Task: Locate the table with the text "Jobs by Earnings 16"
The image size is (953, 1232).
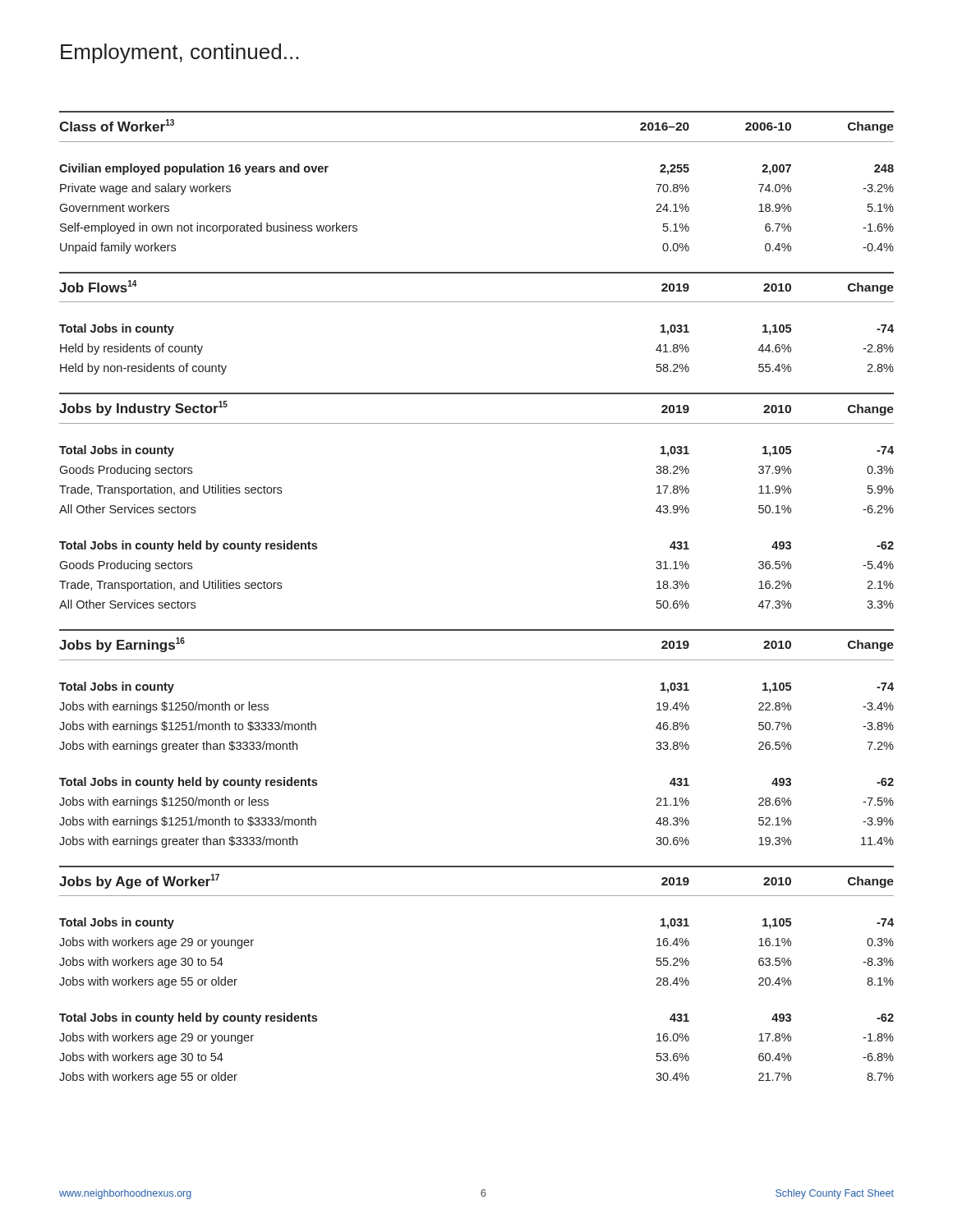Action: tap(476, 740)
